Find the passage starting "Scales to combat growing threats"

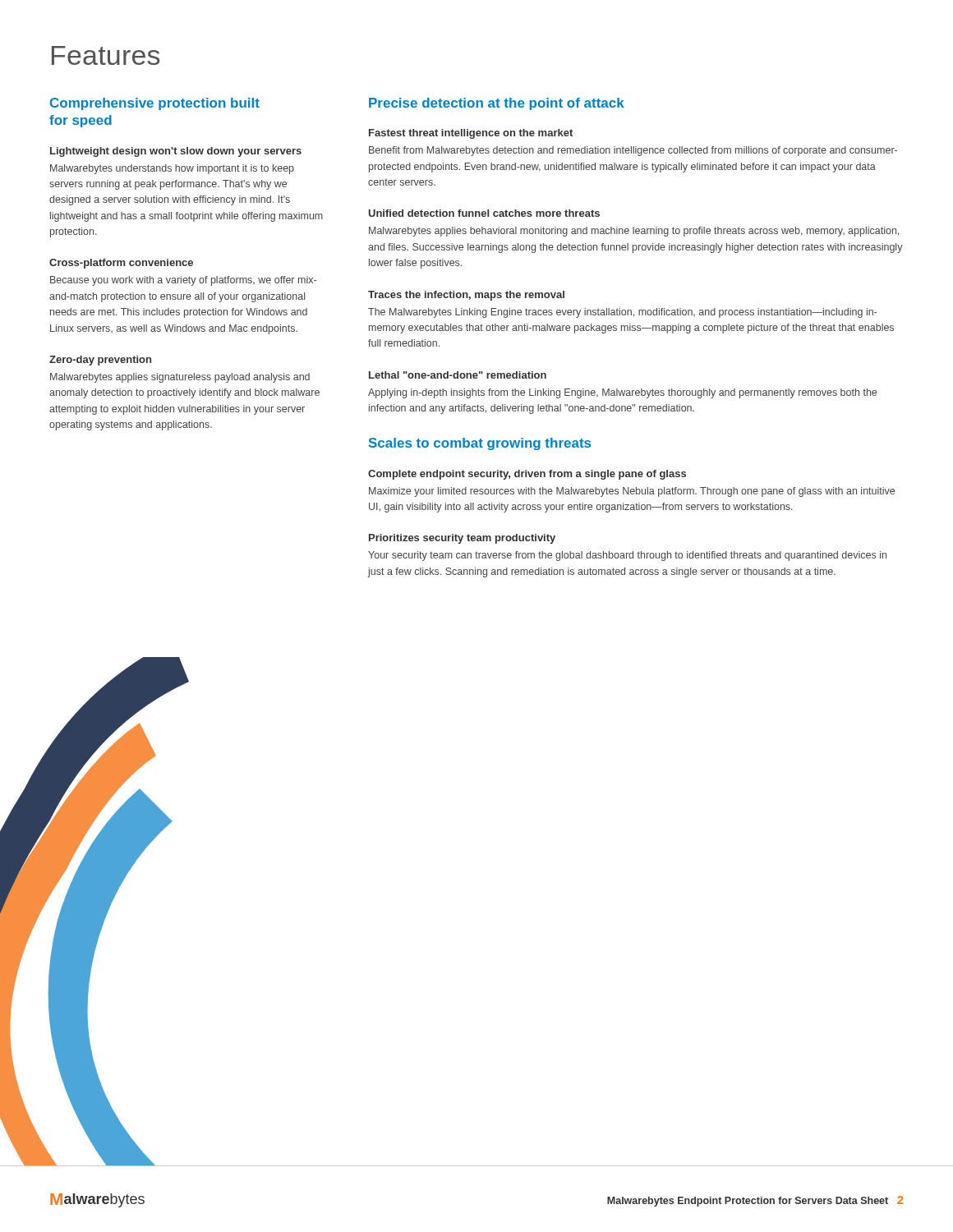(x=480, y=443)
